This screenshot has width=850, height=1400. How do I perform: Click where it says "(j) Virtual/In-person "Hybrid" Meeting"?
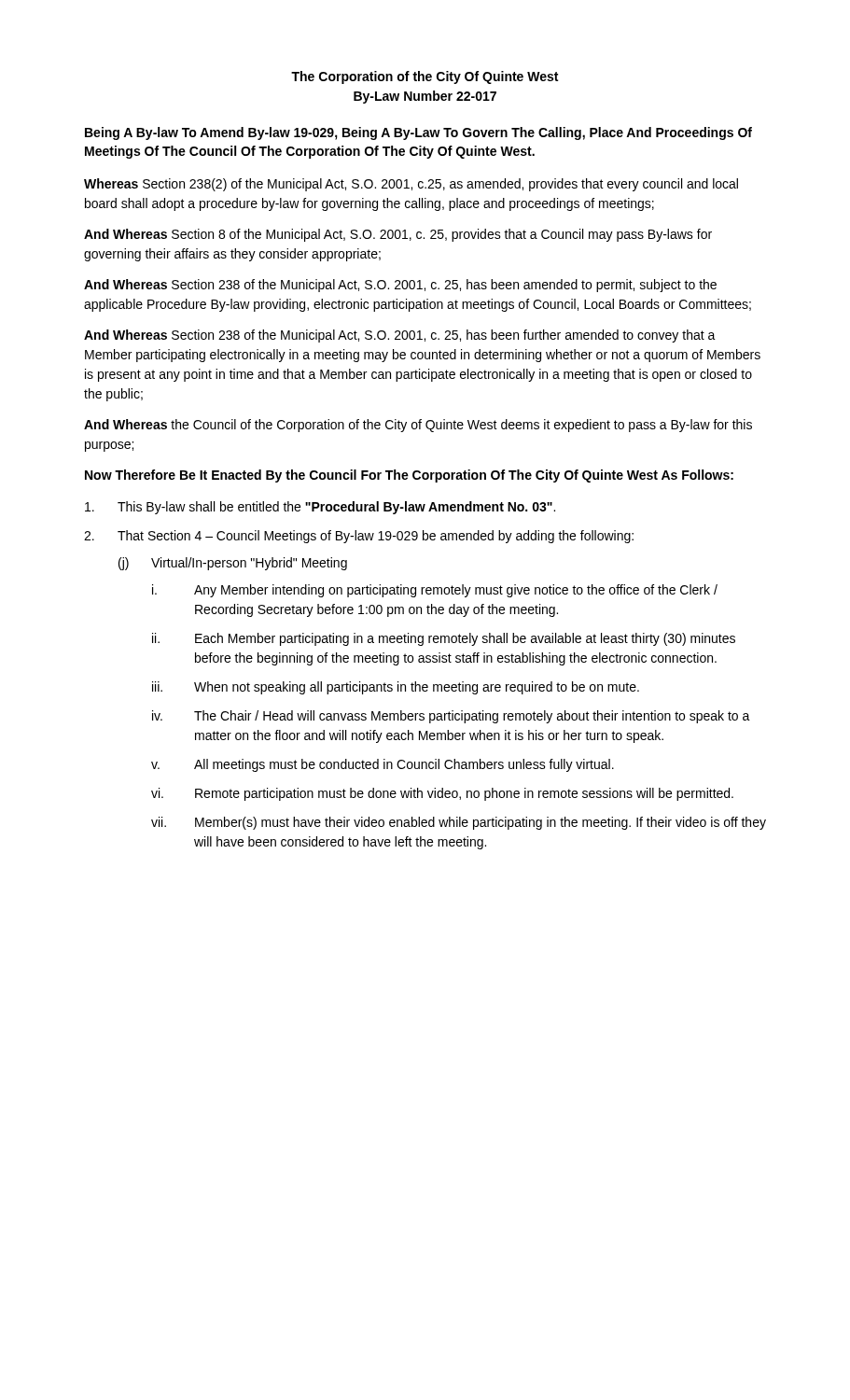(233, 563)
